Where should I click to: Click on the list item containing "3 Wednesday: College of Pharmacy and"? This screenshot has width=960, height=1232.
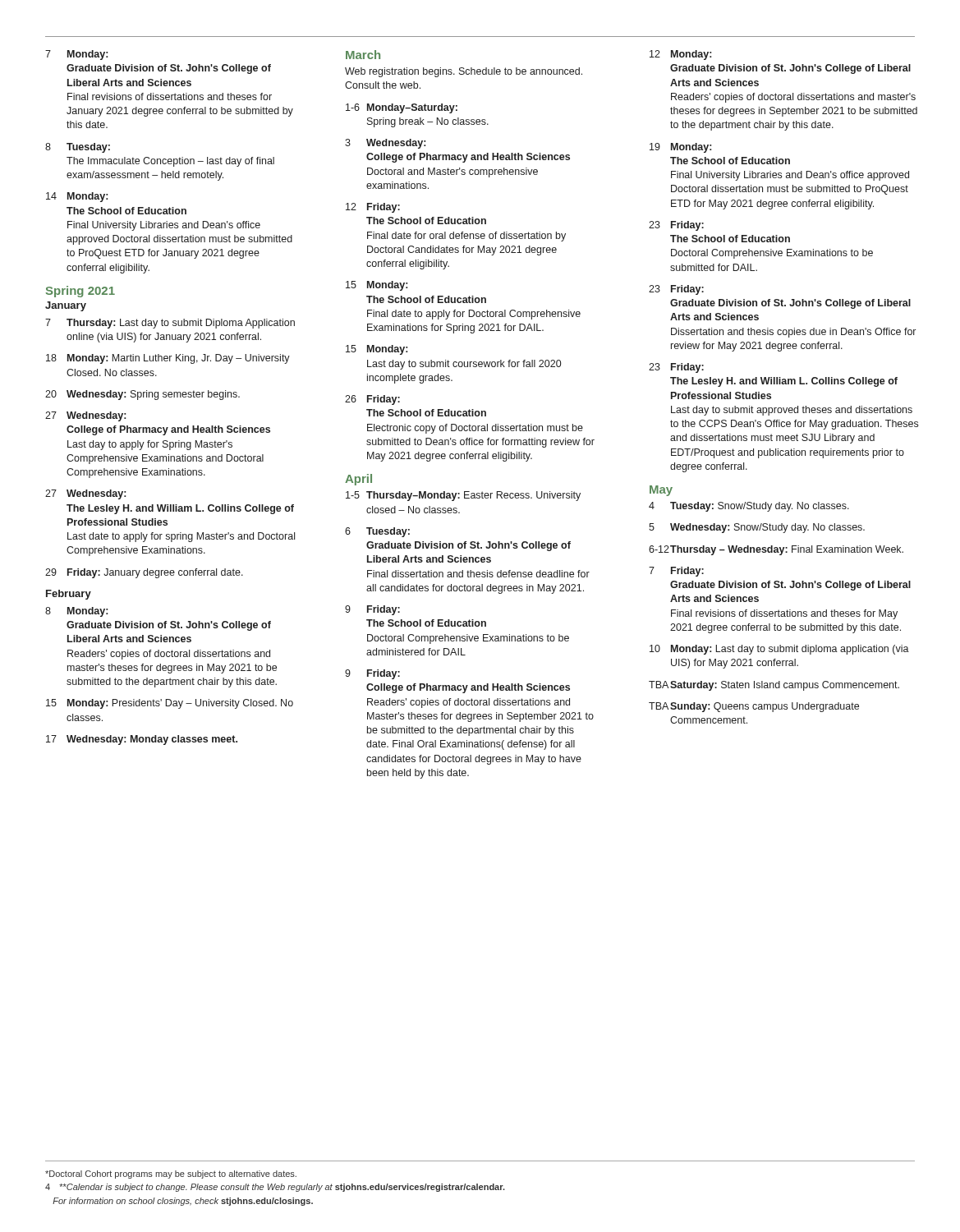pyautogui.click(x=472, y=165)
